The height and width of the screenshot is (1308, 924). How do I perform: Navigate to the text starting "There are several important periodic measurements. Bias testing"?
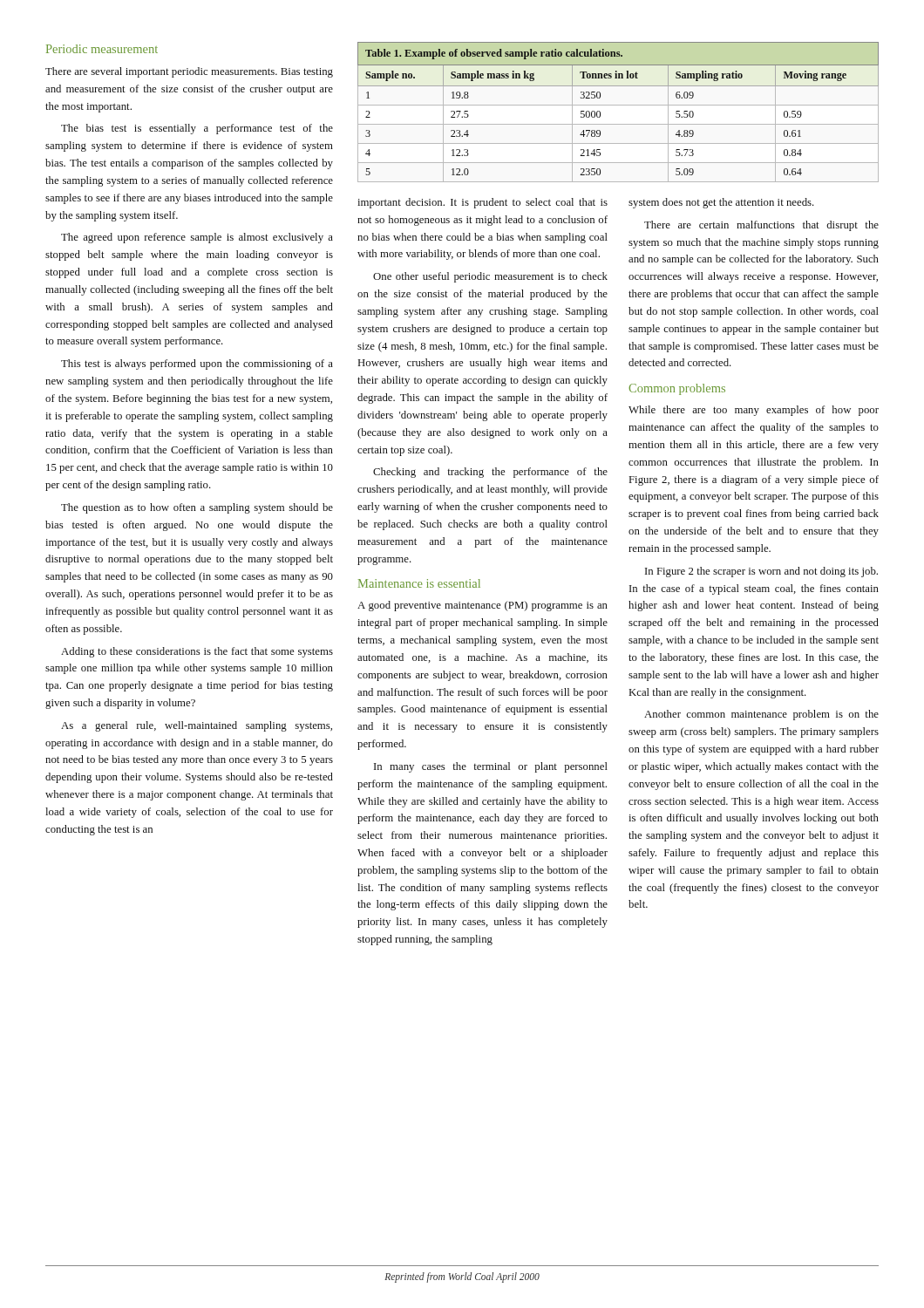tap(189, 451)
